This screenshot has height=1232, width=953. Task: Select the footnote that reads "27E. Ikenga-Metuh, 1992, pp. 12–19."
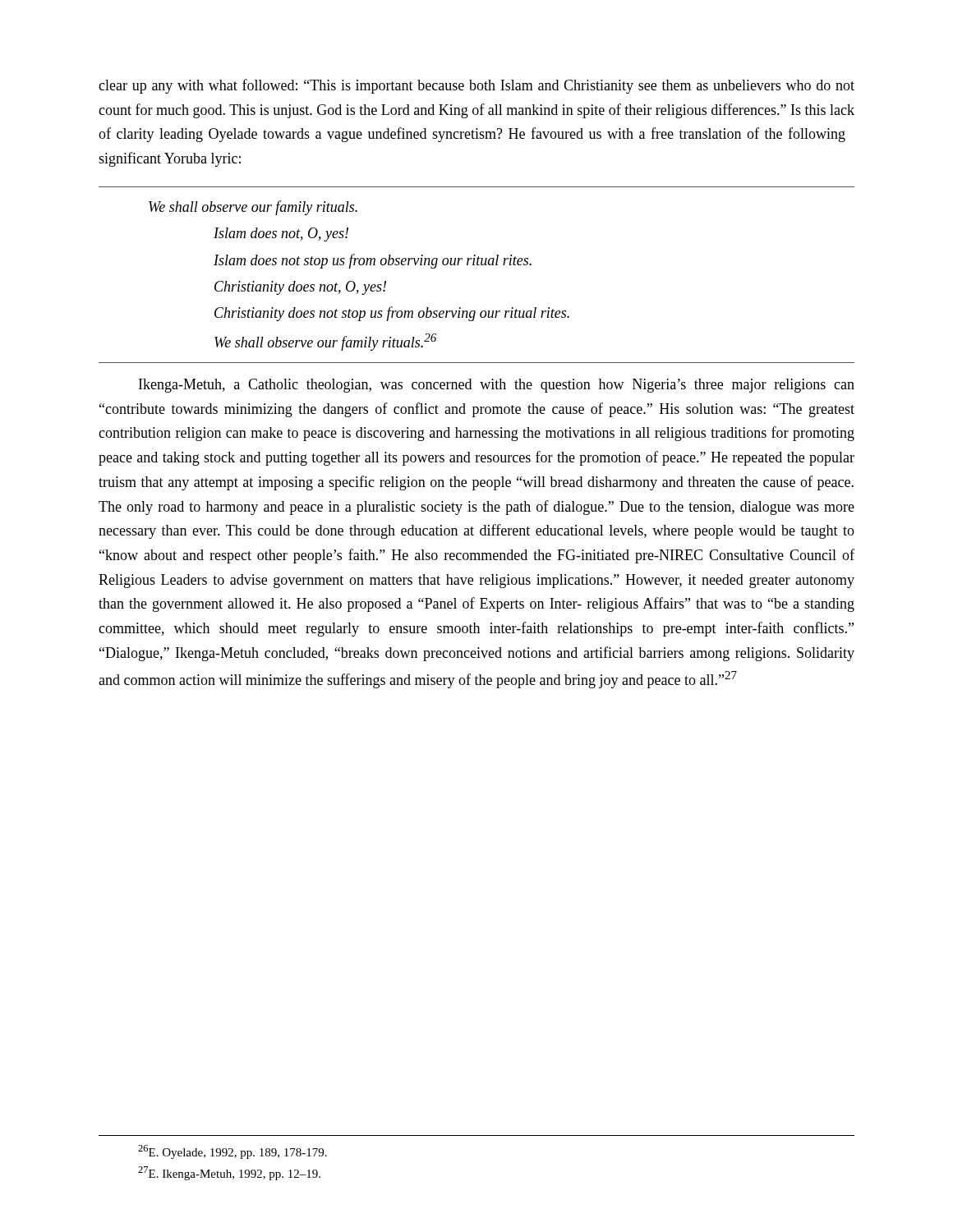pyautogui.click(x=230, y=1172)
